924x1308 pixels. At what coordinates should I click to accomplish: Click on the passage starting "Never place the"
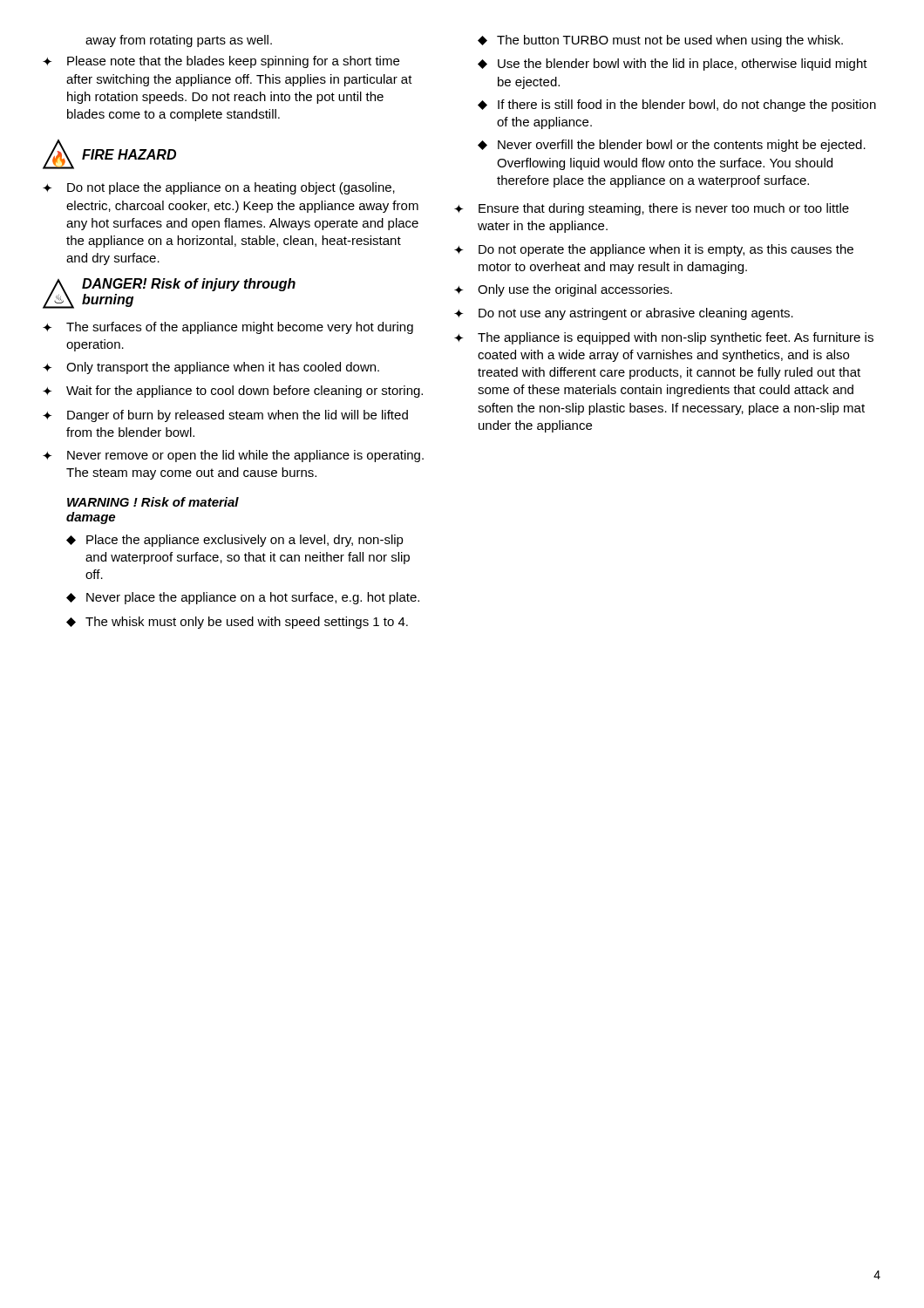[x=246, y=598]
